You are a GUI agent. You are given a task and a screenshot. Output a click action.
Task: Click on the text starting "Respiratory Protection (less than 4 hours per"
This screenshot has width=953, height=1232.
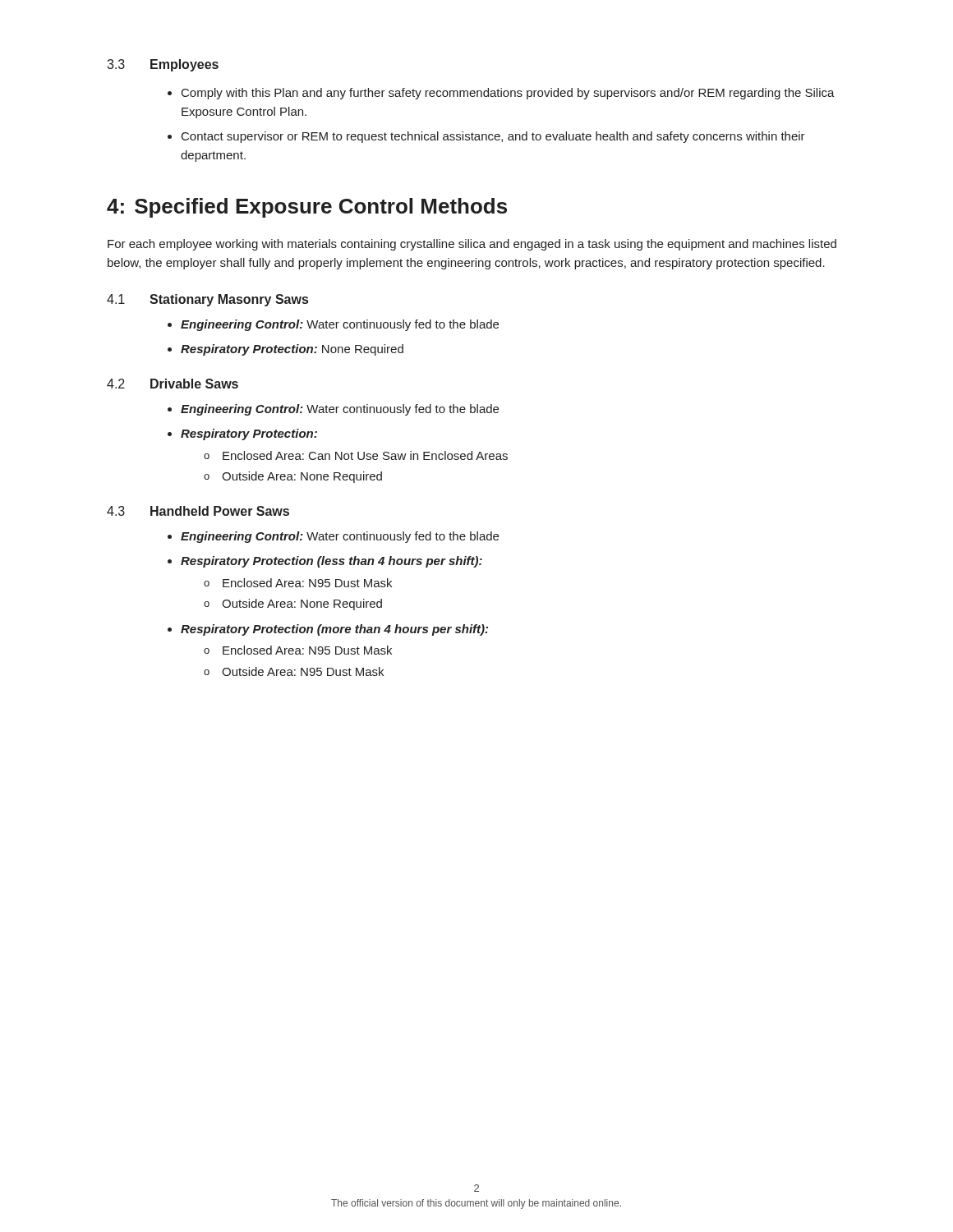point(325,562)
